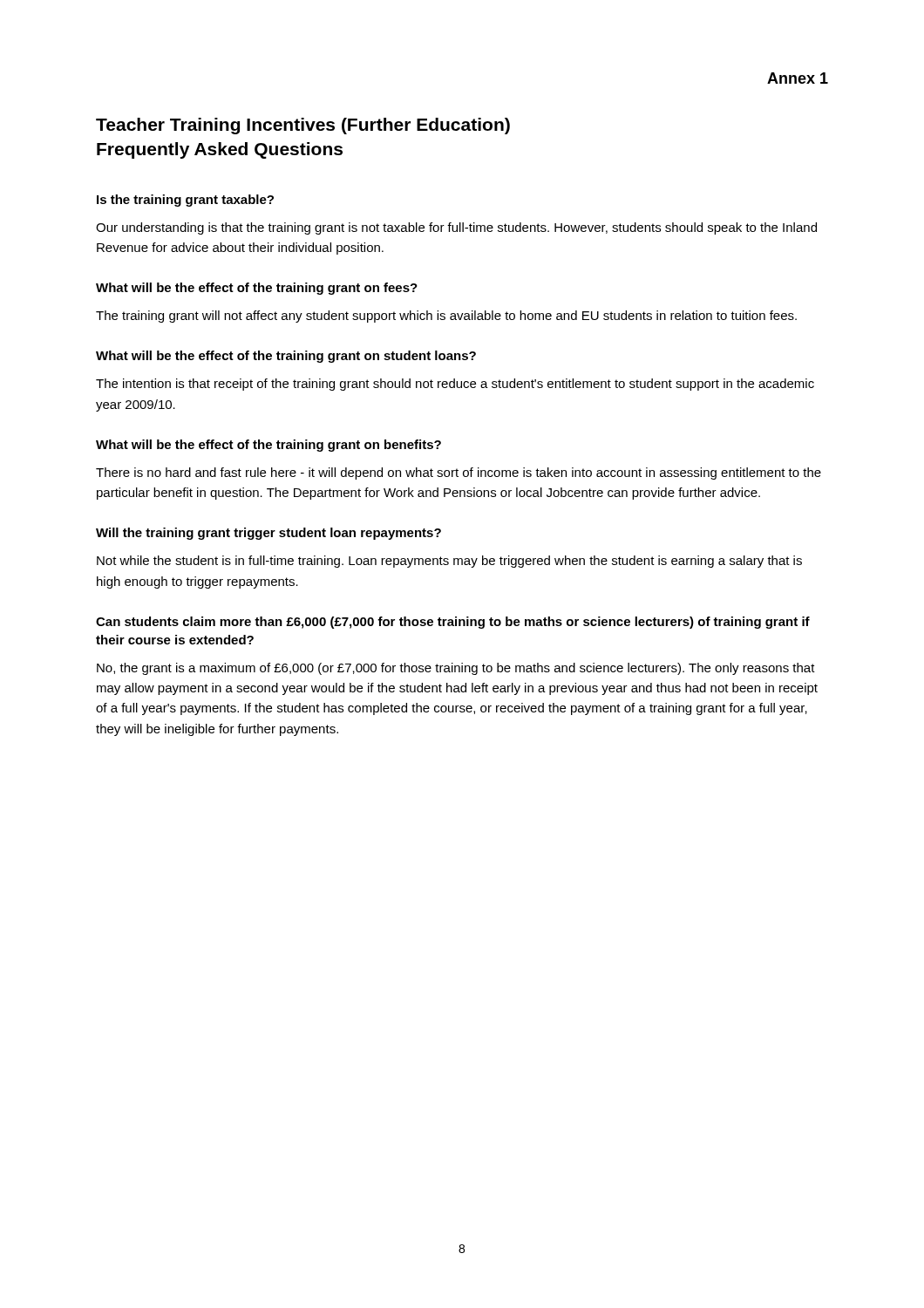924x1308 pixels.
Task: Where is the passage that starts "No, the grant is a maximum of"?
Action: pyautogui.click(x=457, y=698)
